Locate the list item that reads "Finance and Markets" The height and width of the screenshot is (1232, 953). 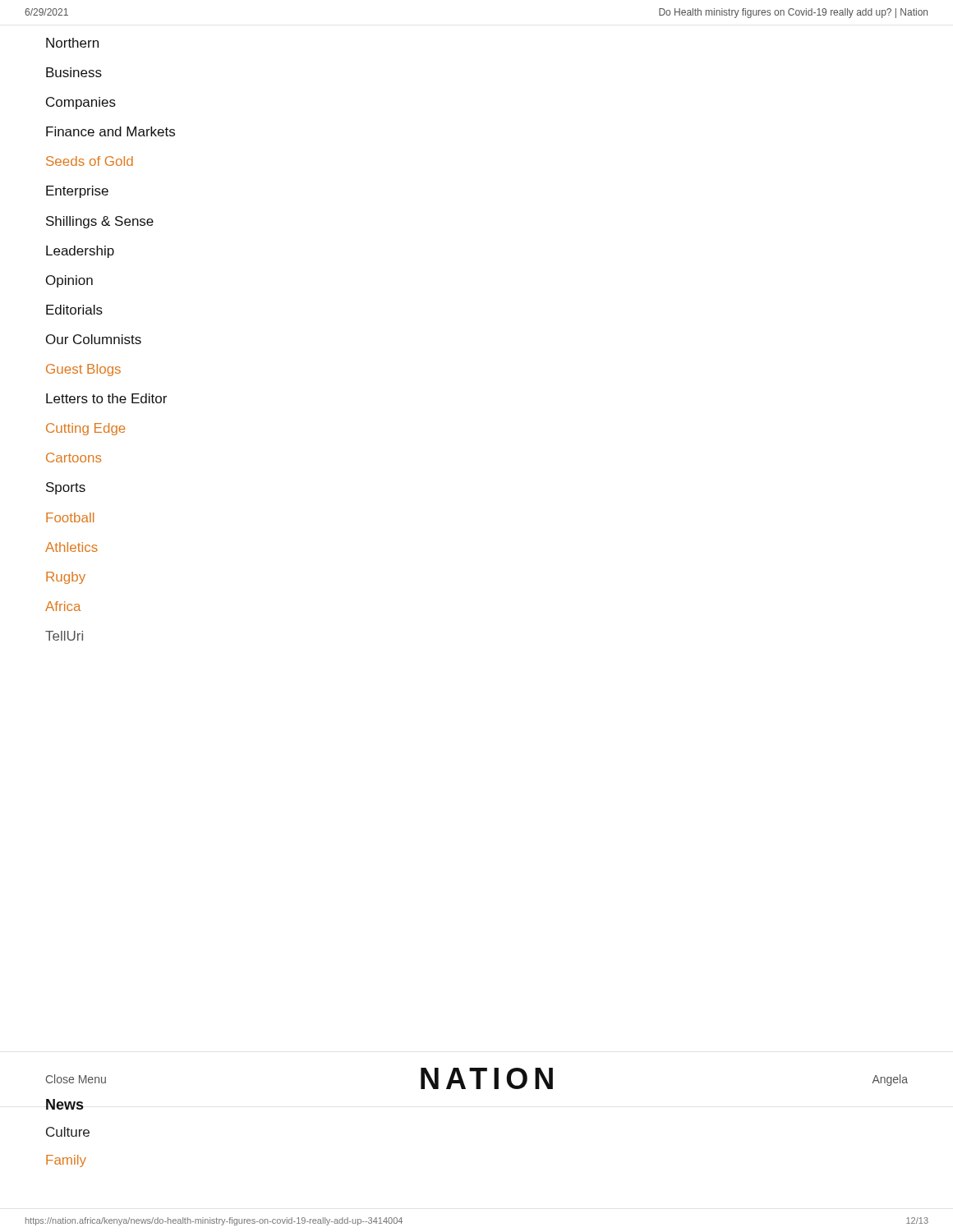coord(110,133)
